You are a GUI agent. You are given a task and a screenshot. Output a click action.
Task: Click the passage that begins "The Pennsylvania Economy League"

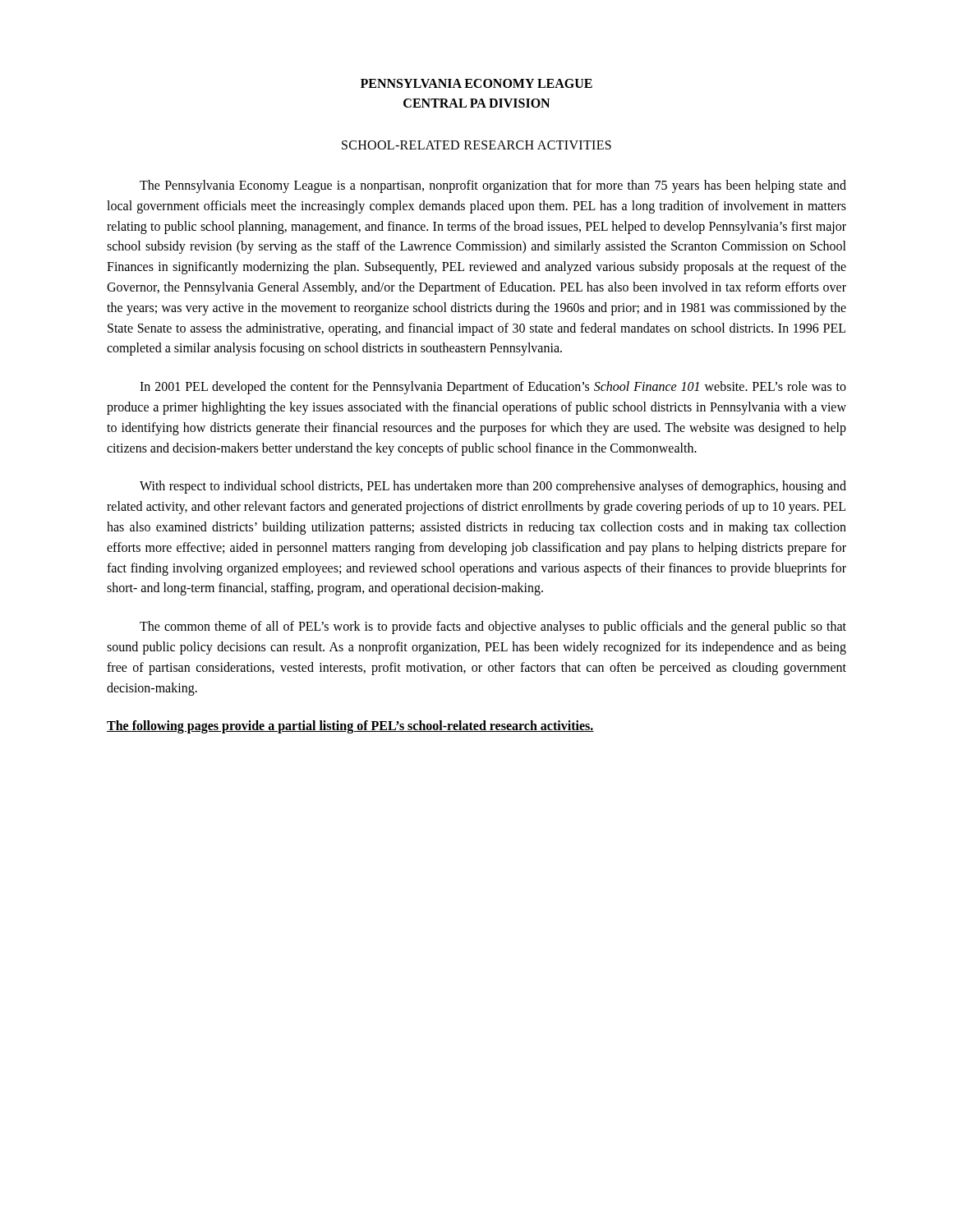coord(476,267)
